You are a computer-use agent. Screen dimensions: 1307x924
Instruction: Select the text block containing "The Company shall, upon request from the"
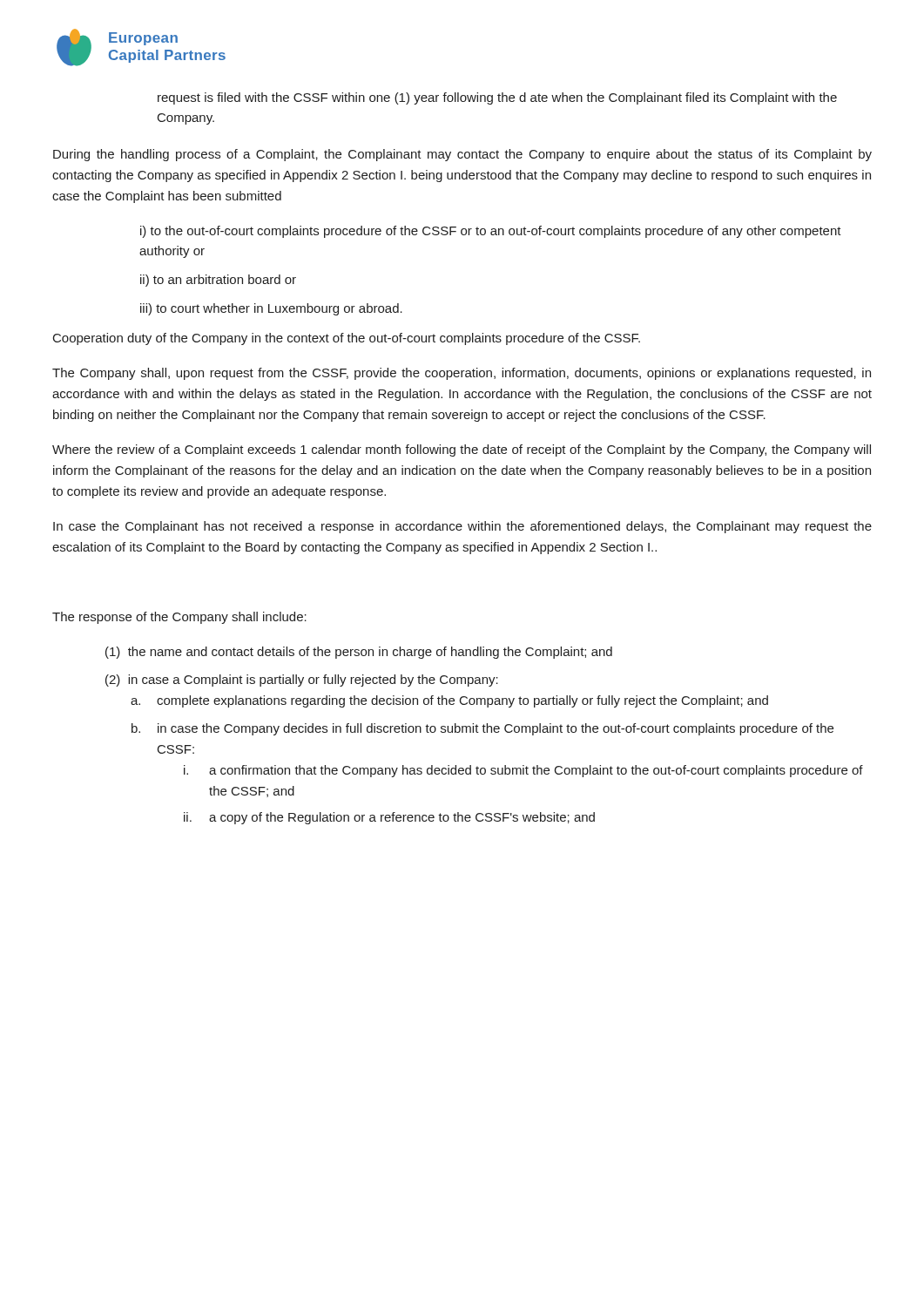(x=462, y=393)
